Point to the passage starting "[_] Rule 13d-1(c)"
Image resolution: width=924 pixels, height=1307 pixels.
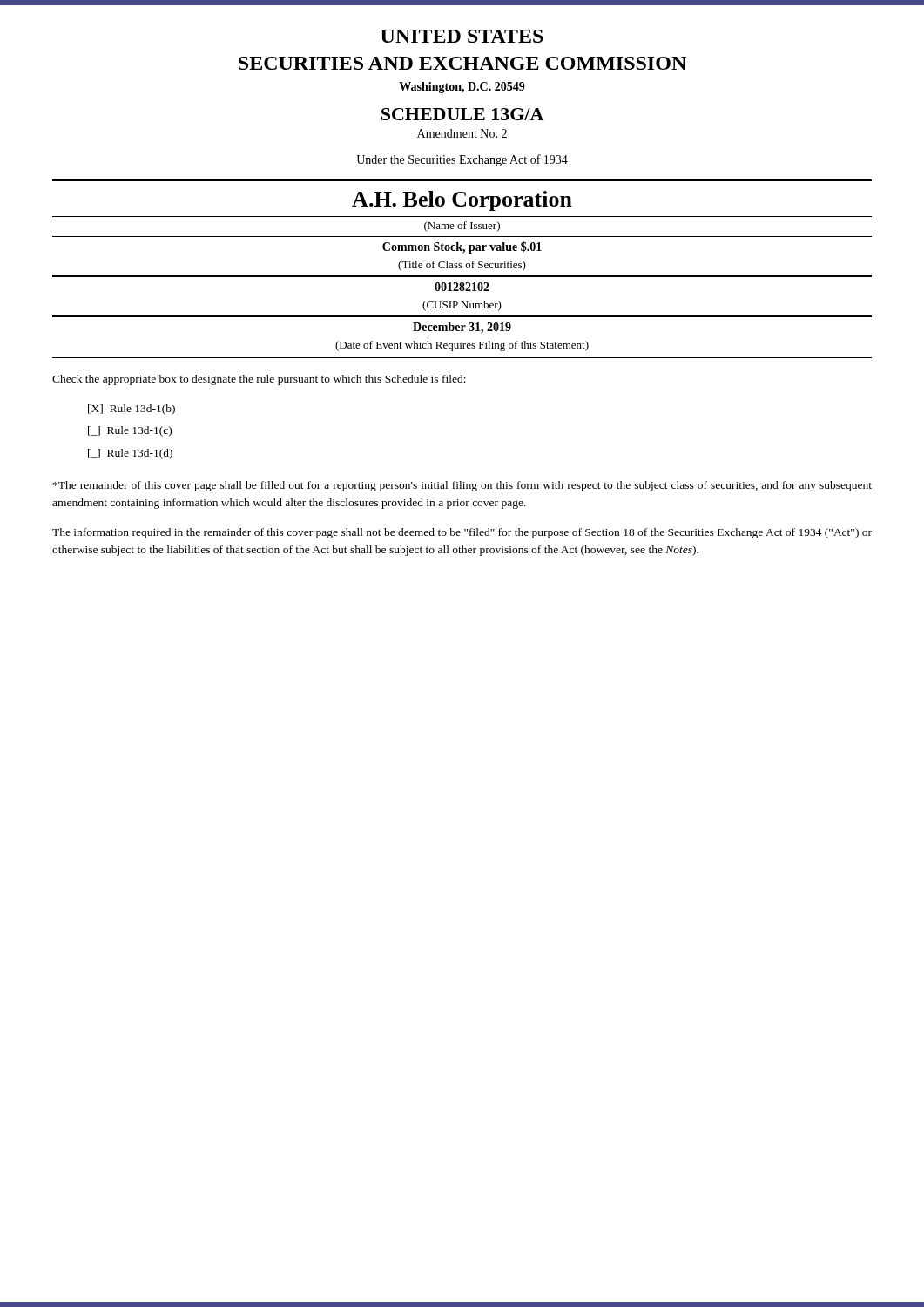coord(130,430)
